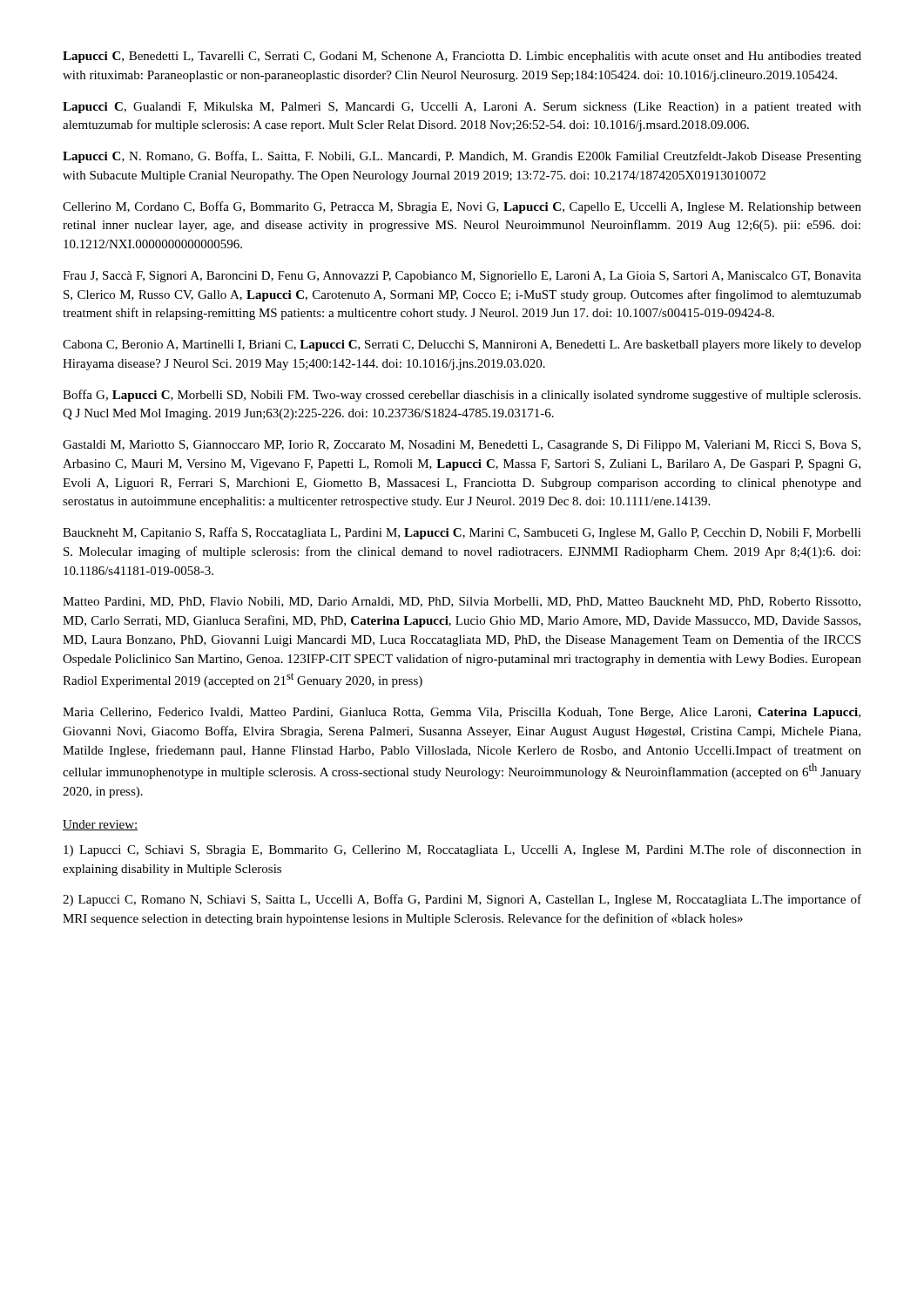This screenshot has height=1307, width=924.
Task: Click the passage that begins "Bauckneht M, Capitanio S, Raffa S, Roccatagliata"
Action: [x=462, y=551]
